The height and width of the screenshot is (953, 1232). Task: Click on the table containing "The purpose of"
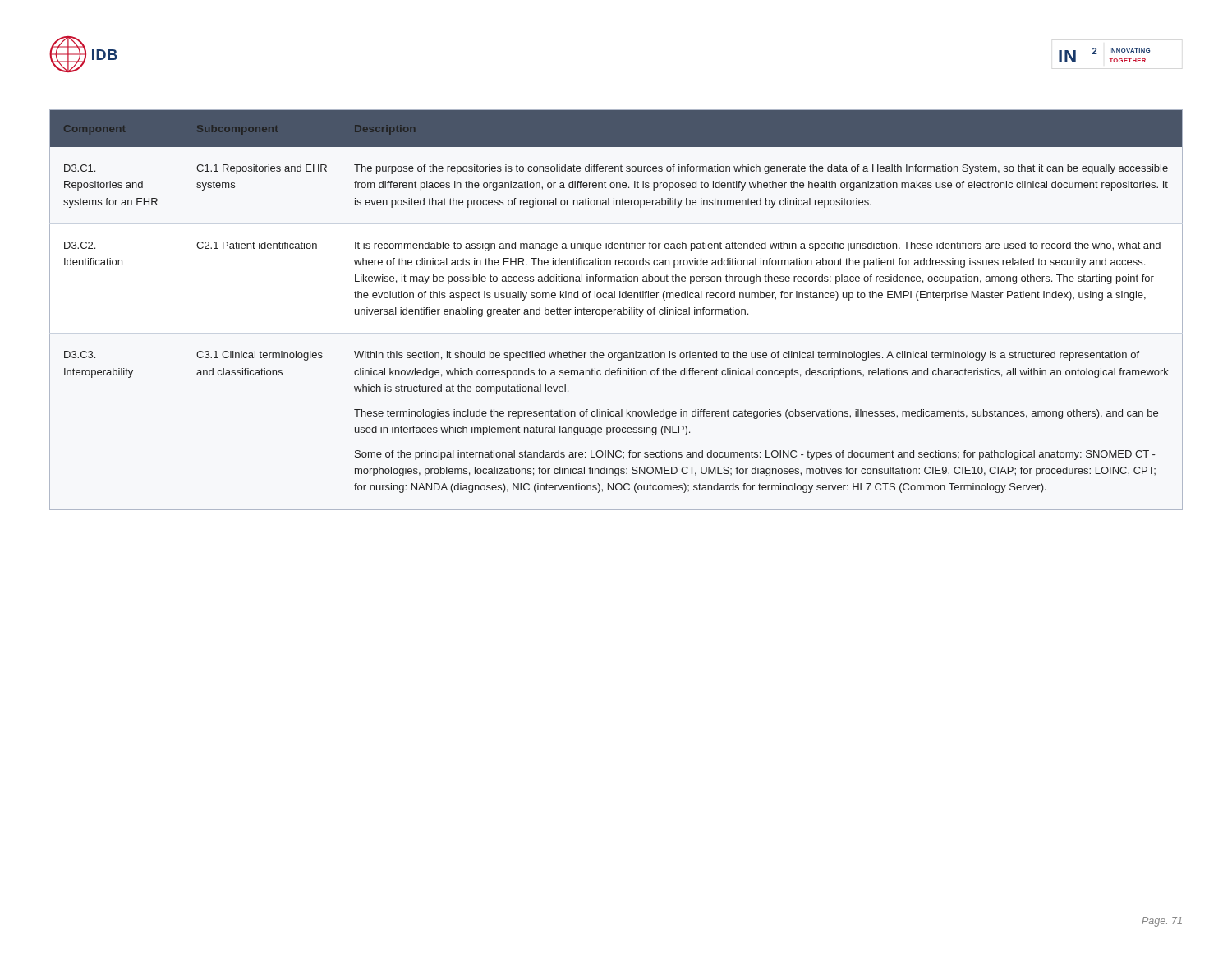tap(616, 310)
